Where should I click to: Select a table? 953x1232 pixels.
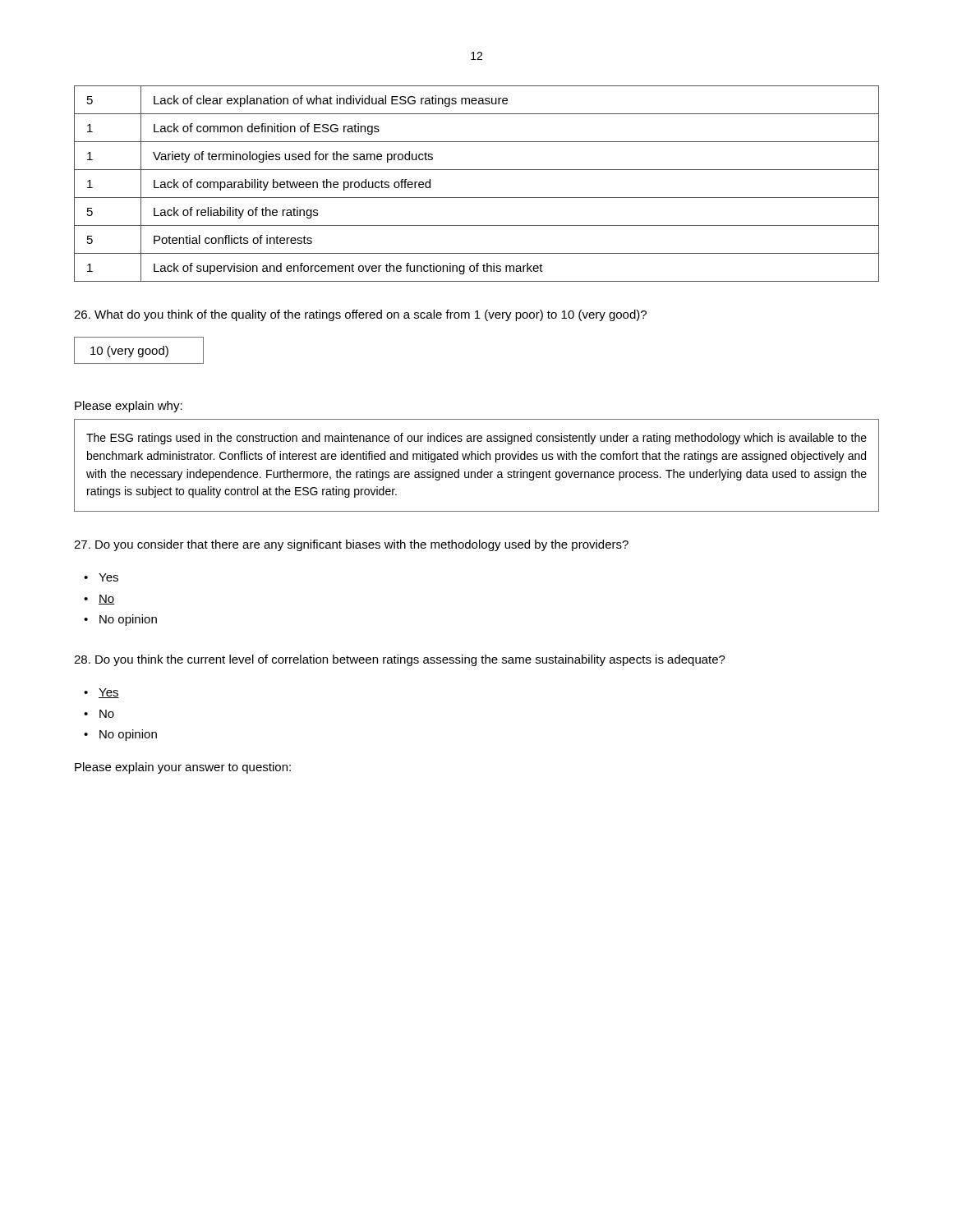pyautogui.click(x=476, y=184)
